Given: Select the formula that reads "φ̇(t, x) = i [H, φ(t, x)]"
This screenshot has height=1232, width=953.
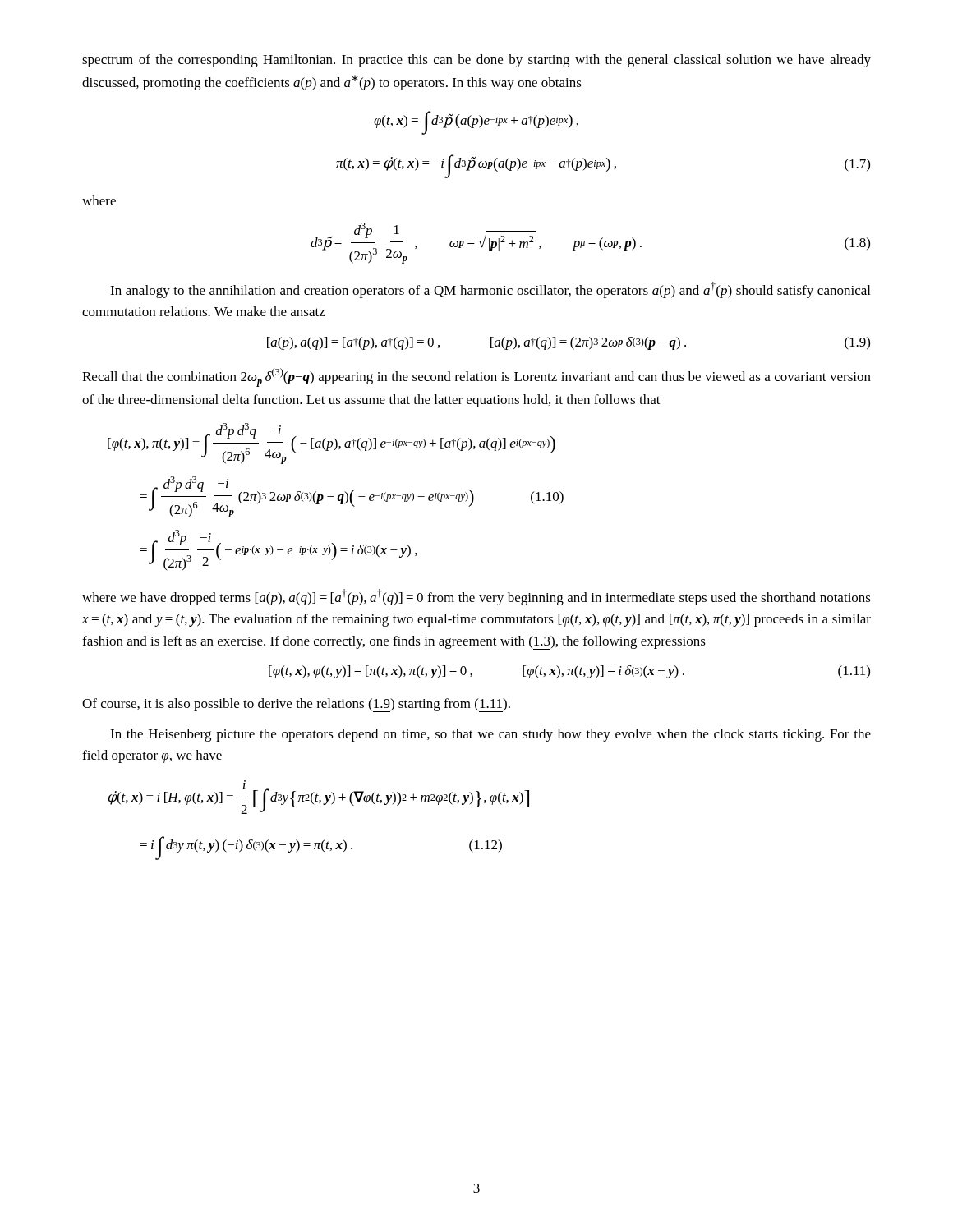Looking at the screenshot, I should [476, 819].
